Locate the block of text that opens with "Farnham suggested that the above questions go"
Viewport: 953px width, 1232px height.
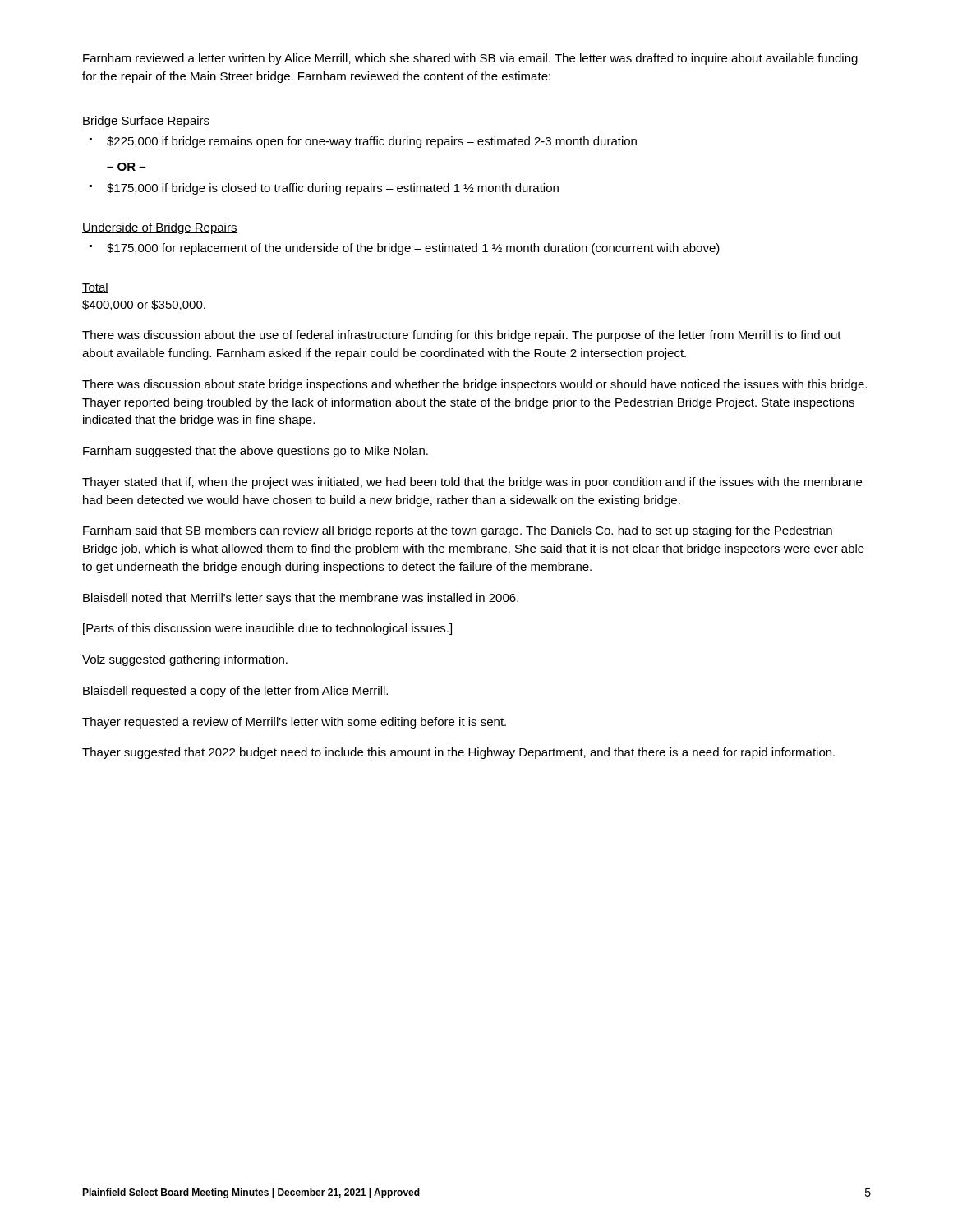click(x=255, y=450)
